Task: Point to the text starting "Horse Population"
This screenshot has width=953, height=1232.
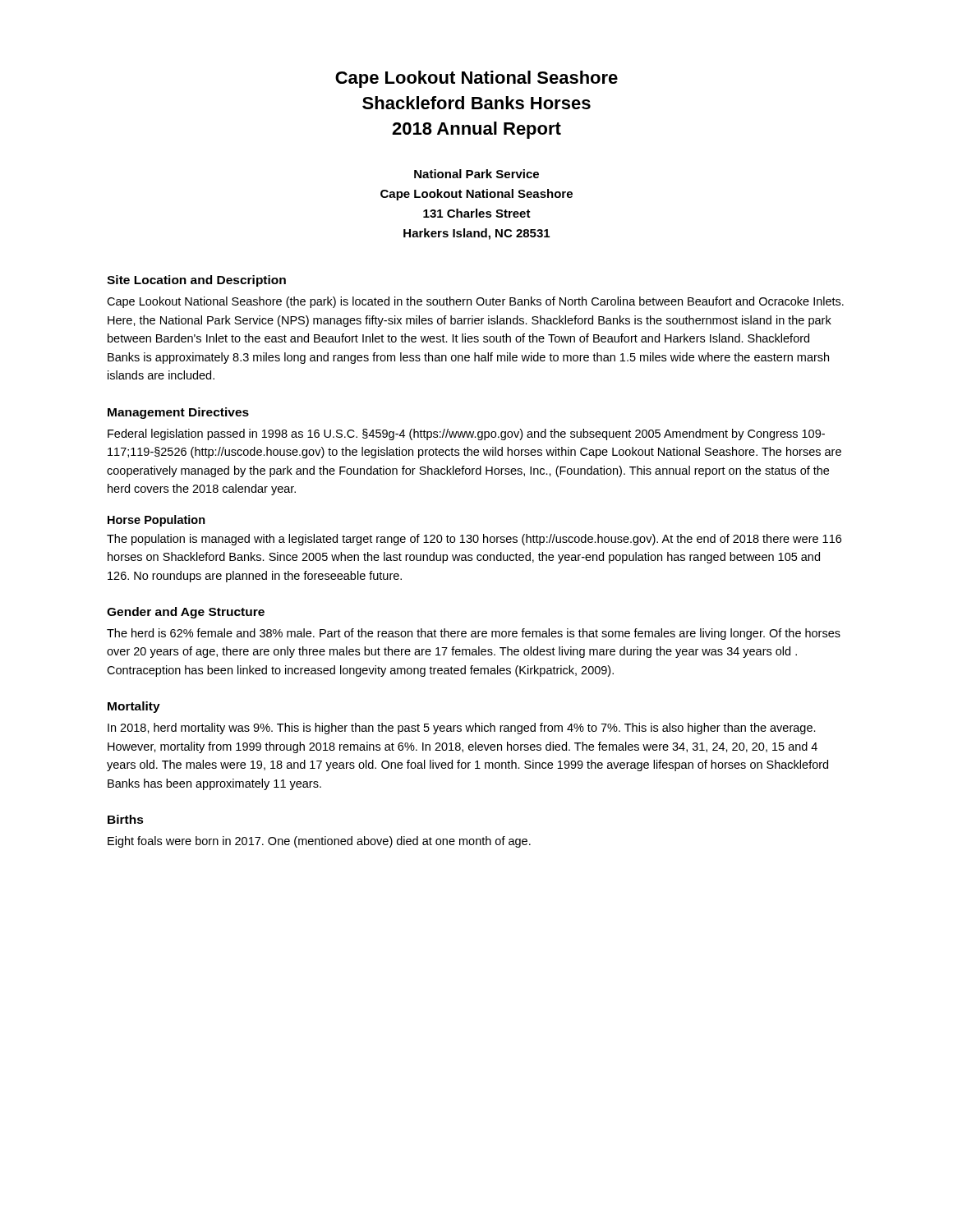Action: pyautogui.click(x=156, y=520)
